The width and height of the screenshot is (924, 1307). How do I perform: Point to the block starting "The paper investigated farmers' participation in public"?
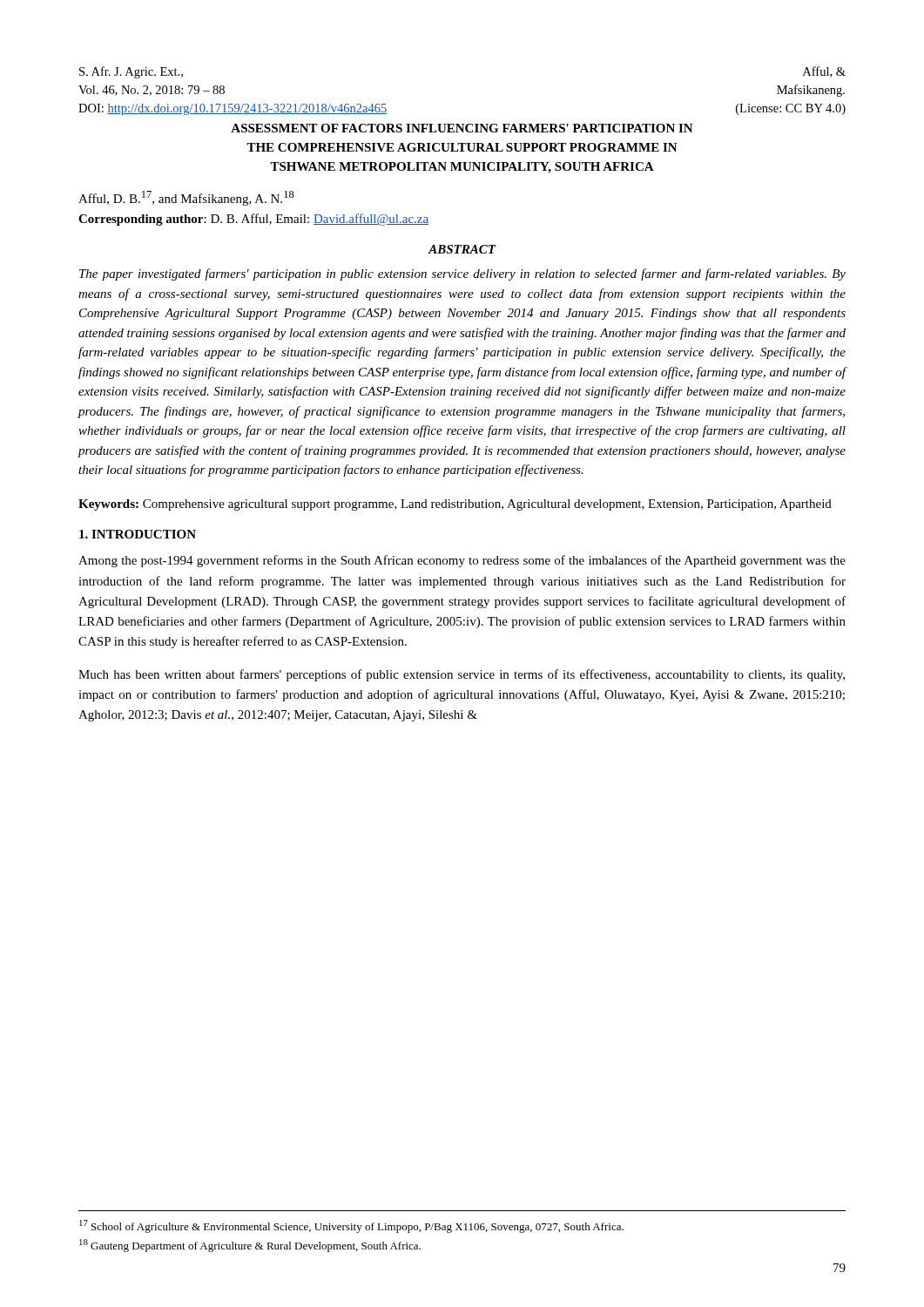point(462,372)
